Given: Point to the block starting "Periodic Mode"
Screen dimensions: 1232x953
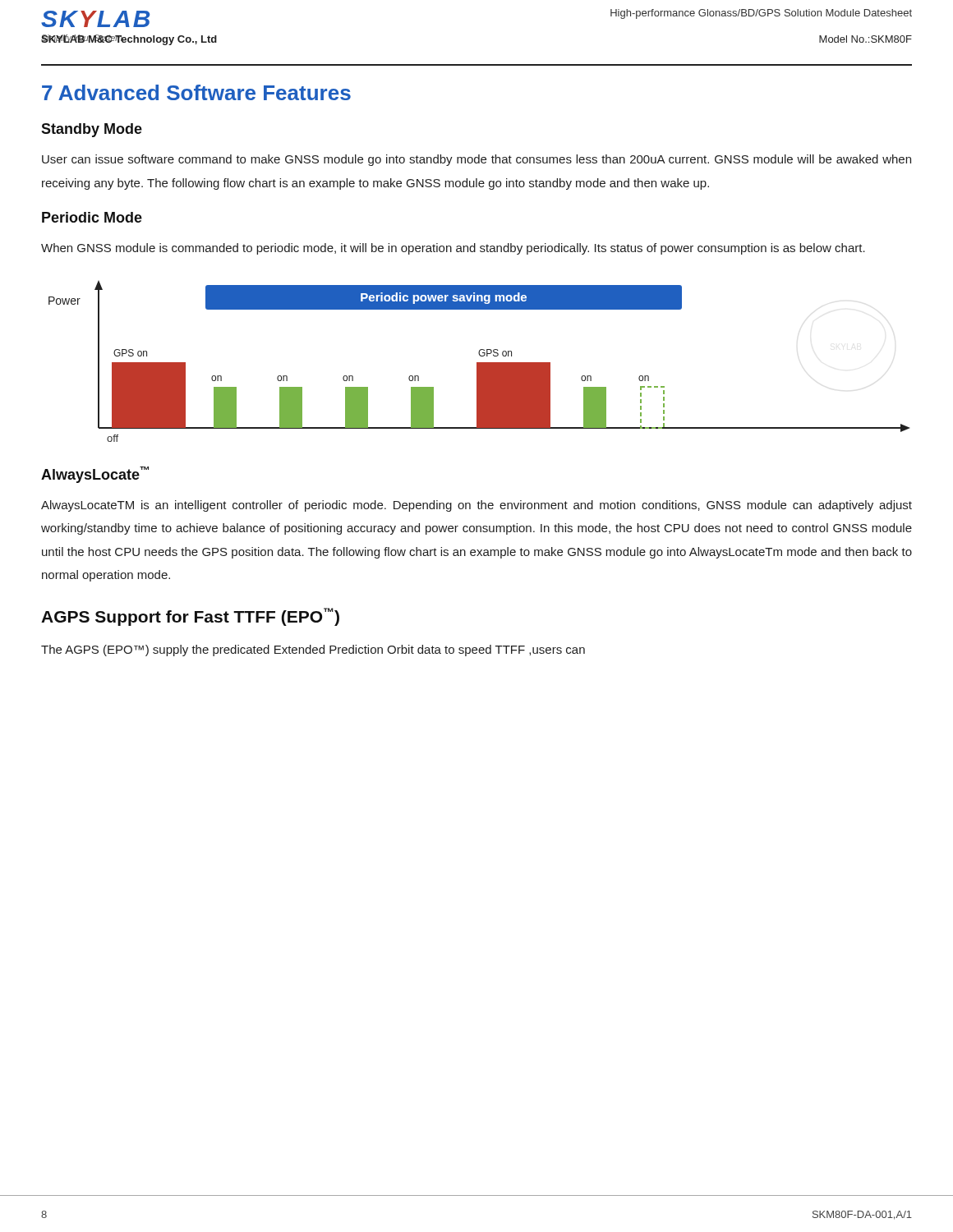Looking at the screenshot, I should pyautogui.click(x=92, y=218).
